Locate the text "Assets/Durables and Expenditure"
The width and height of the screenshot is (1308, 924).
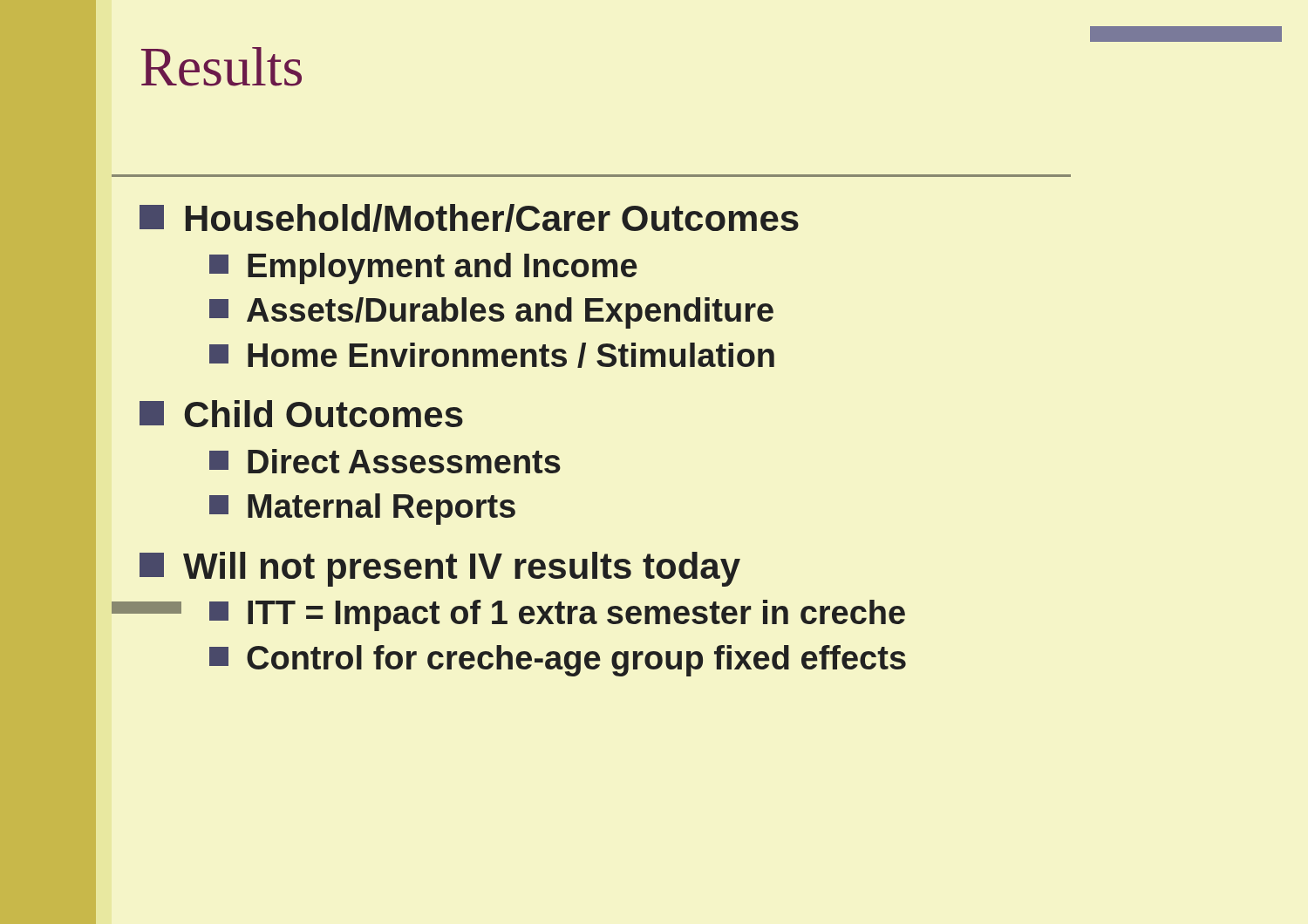pyautogui.click(x=492, y=311)
